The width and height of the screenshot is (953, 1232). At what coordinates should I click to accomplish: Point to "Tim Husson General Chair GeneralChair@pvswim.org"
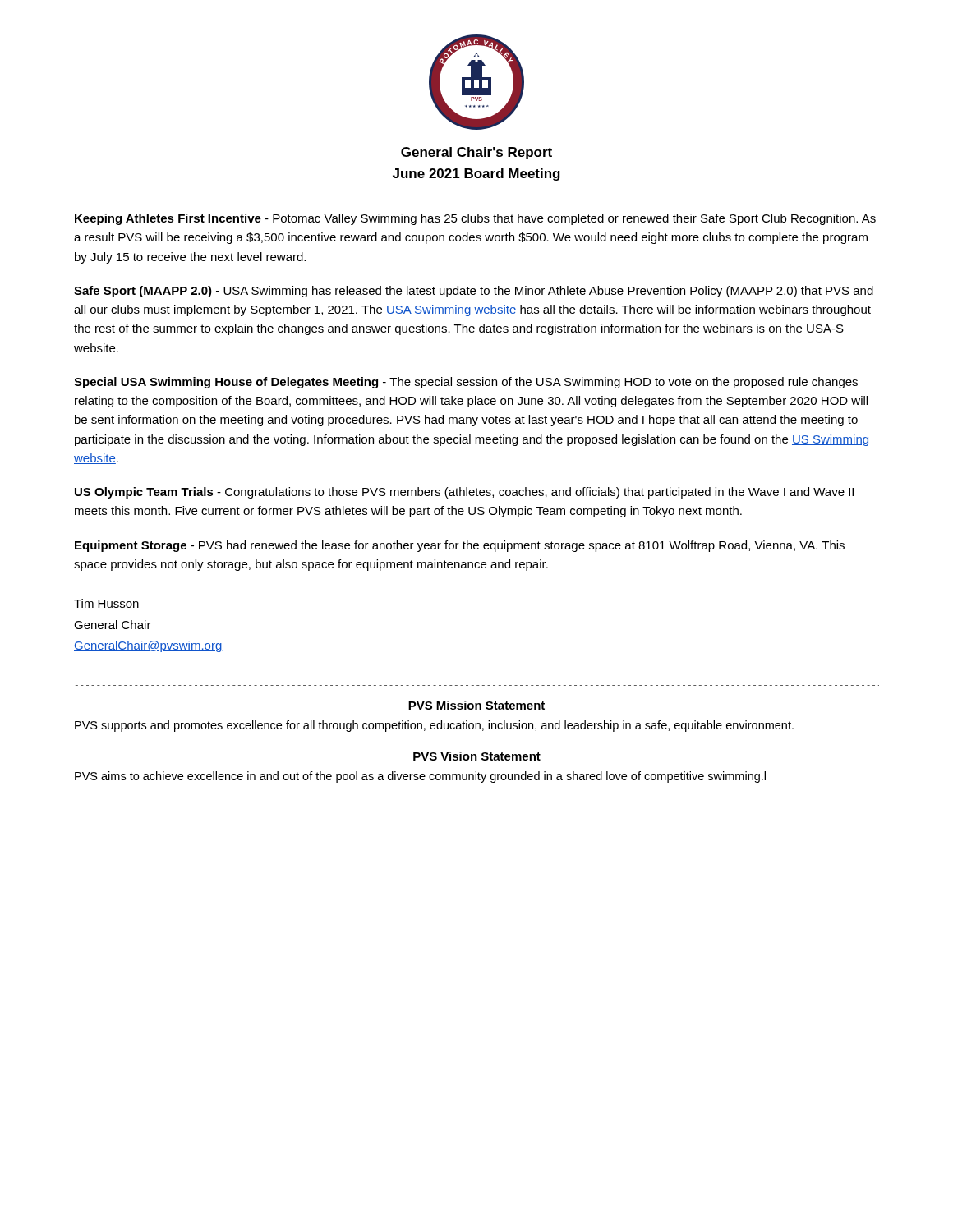click(x=148, y=624)
